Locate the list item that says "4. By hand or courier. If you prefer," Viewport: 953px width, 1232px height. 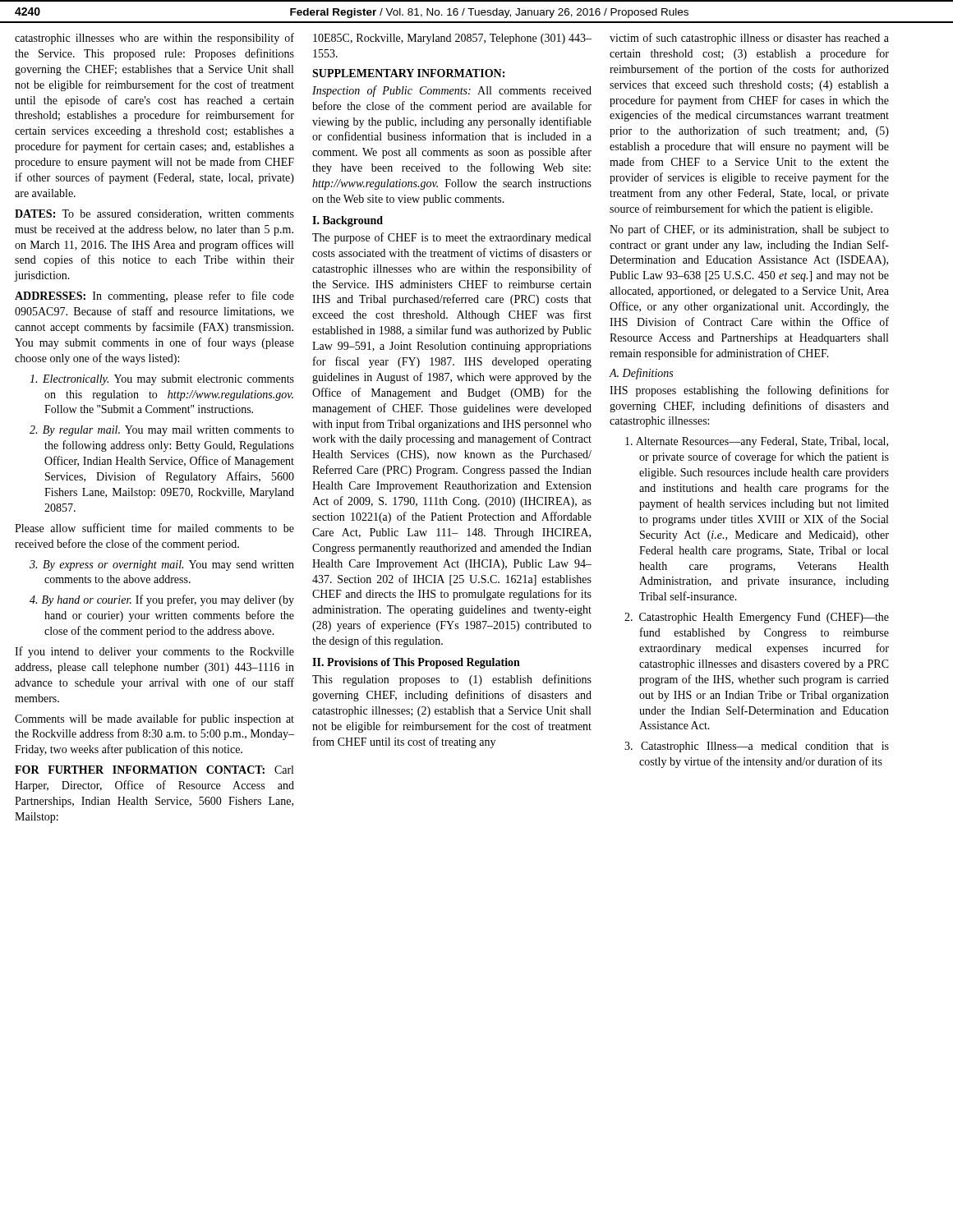[162, 616]
